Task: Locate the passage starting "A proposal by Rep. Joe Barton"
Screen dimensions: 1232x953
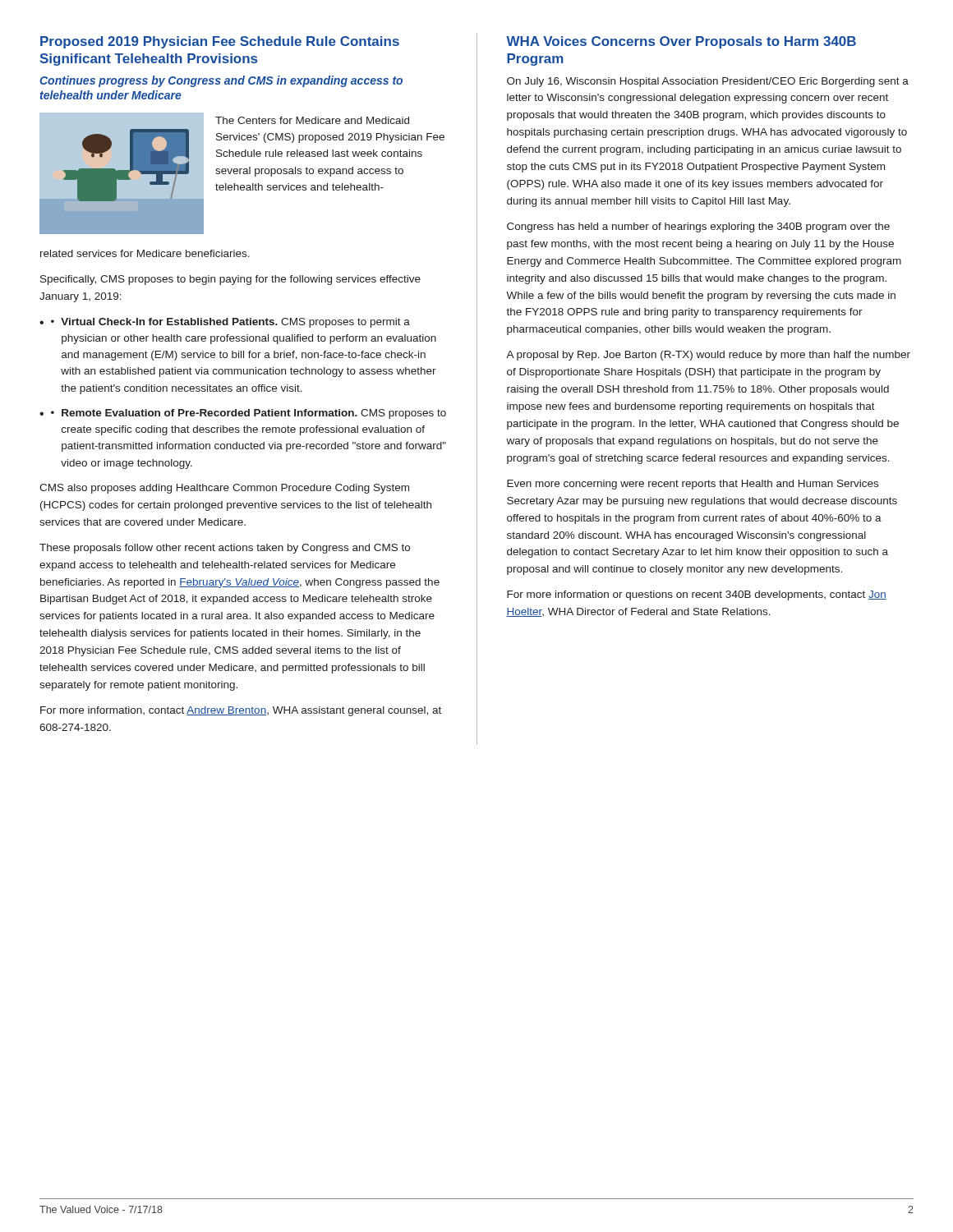Action: pyautogui.click(x=710, y=407)
